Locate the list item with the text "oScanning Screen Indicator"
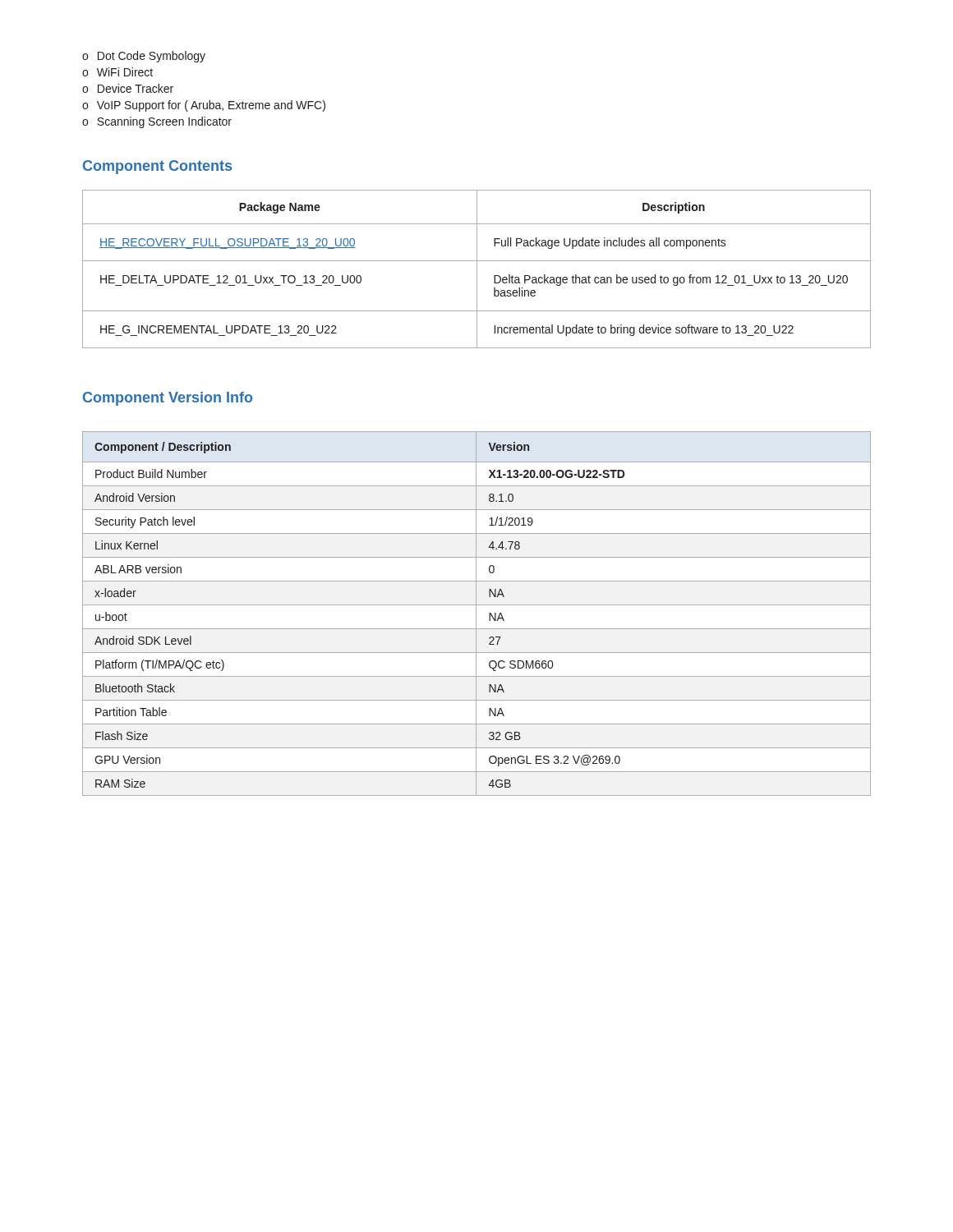Image resolution: width=953 pixels, height=1232 pixels. pos(157,122)
